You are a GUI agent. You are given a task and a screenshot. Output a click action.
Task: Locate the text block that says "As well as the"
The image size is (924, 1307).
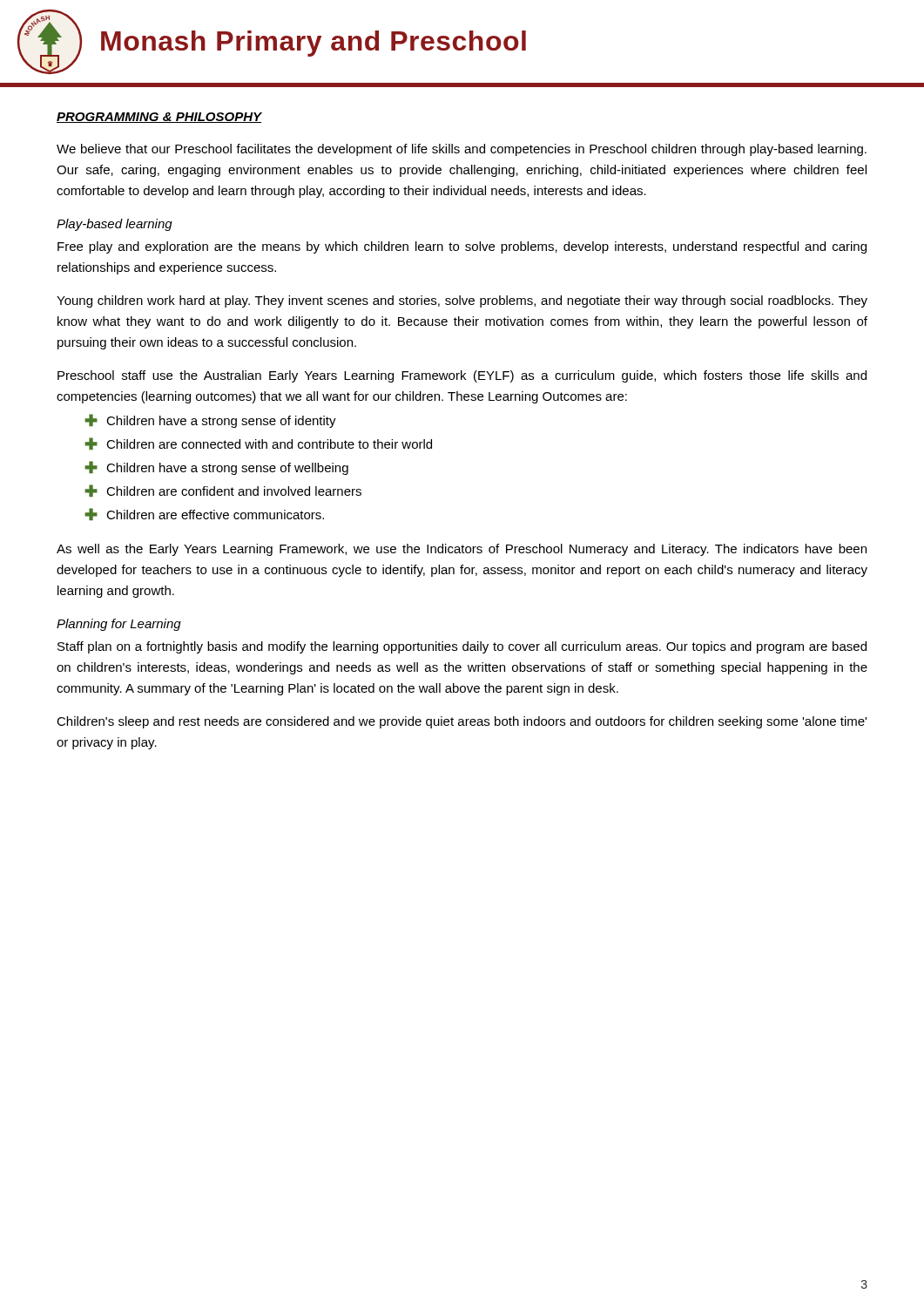tap(462, 570)
